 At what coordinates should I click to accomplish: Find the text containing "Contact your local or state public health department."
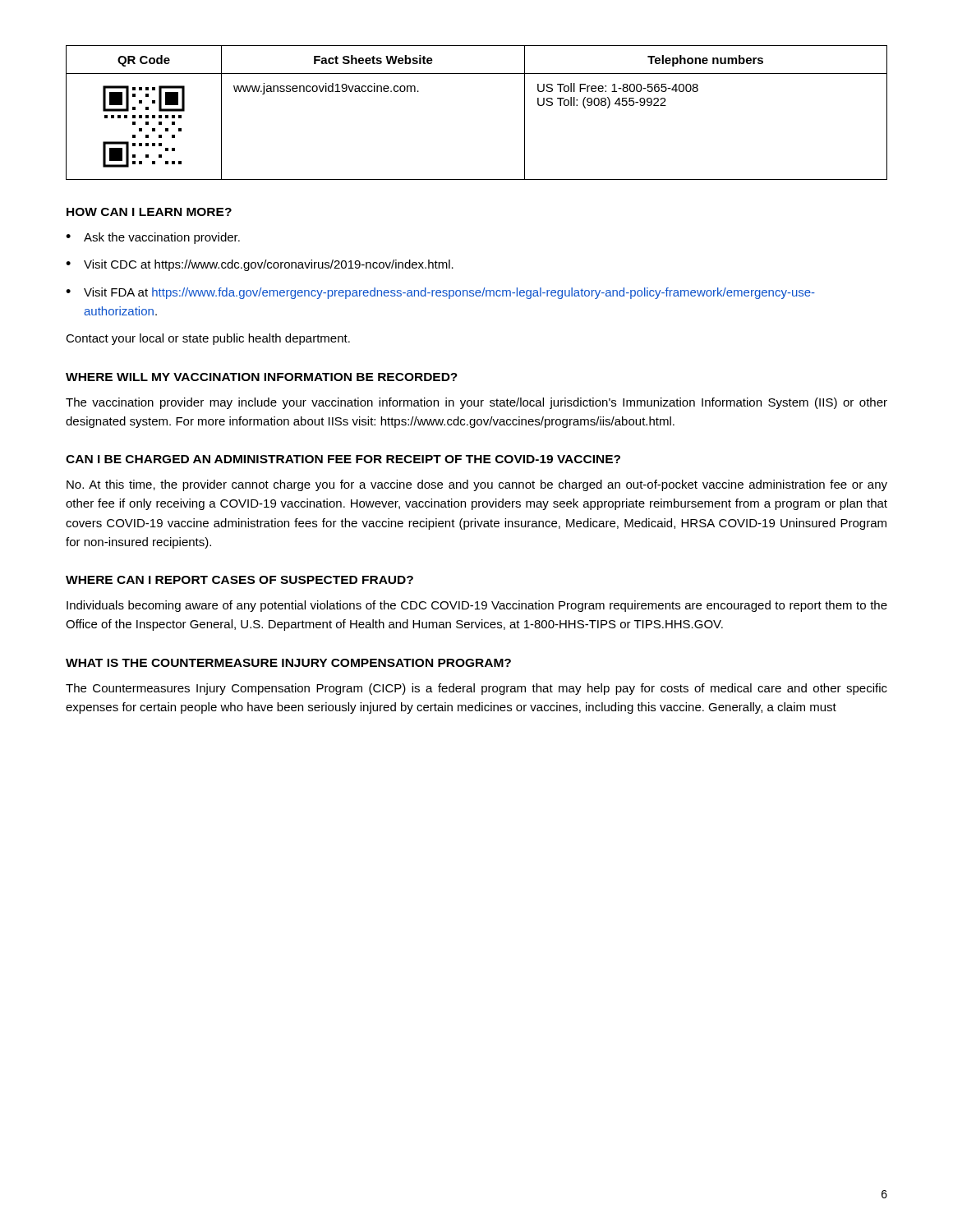(x=208, y=338)
